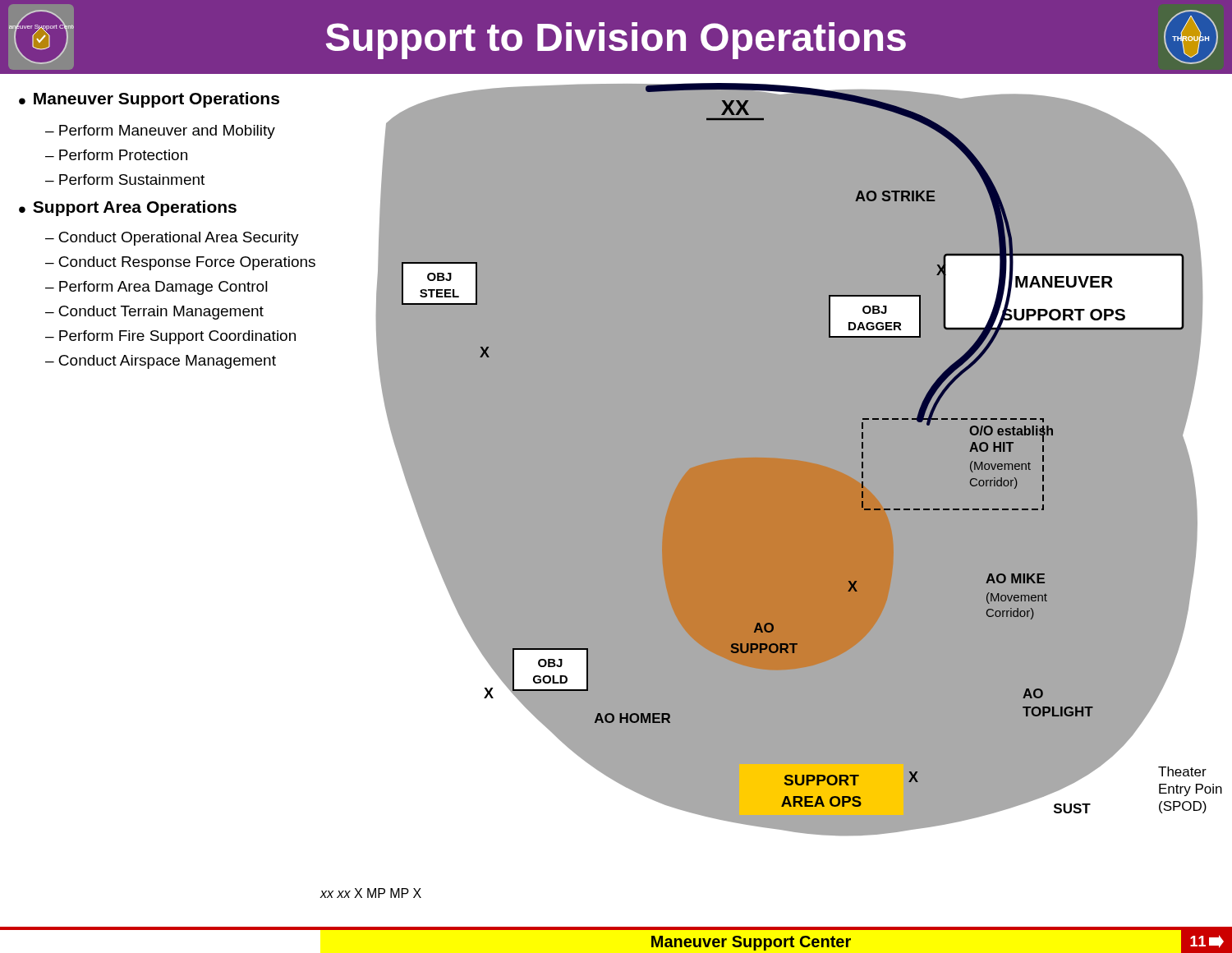Viewport: 1232px width, 953px height.
Task: Point to "– Perform Maneuver and Mobility"
Action: pos(160,130)
